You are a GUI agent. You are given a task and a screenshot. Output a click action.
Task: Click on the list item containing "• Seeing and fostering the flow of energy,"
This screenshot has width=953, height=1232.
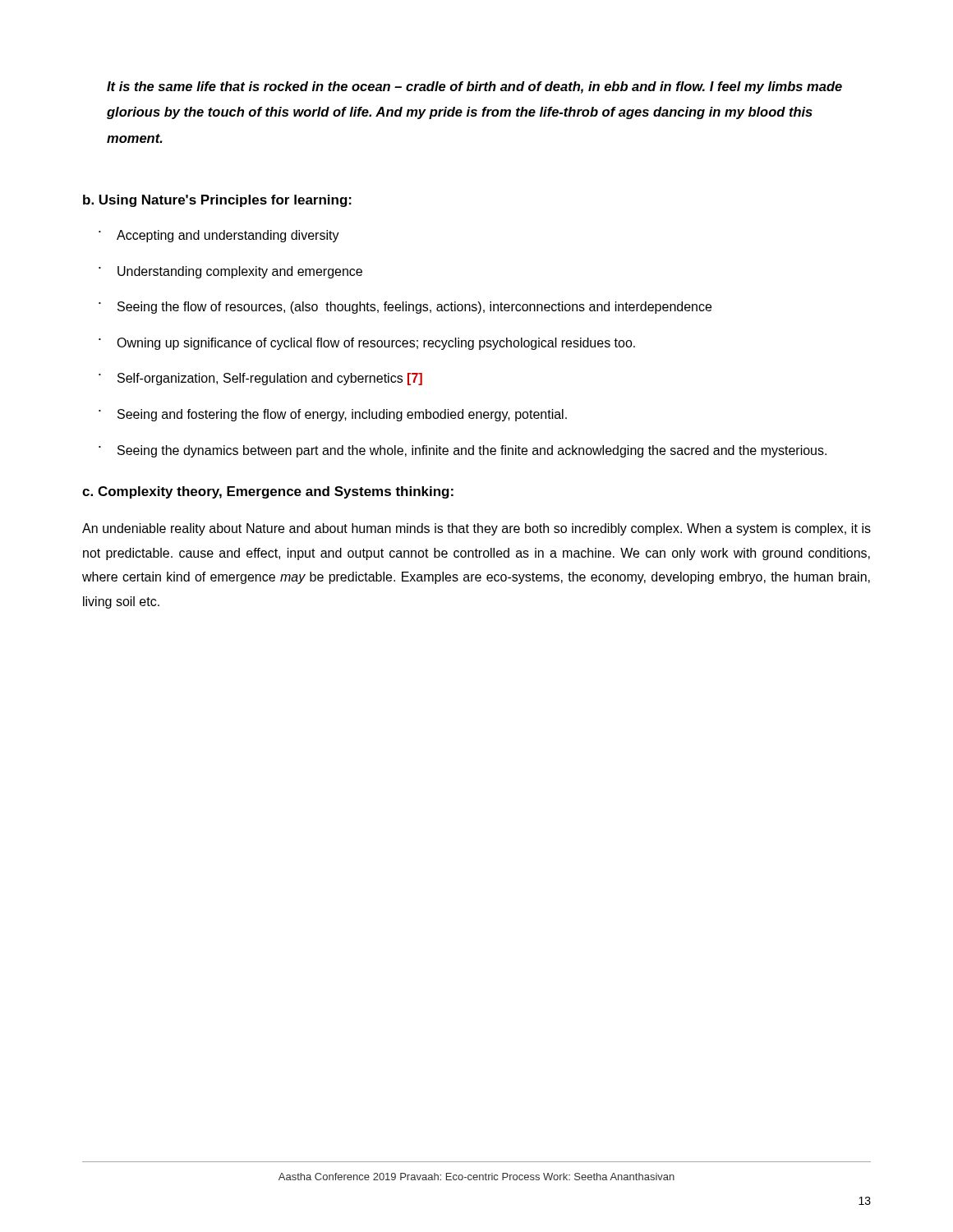[485, 415]
